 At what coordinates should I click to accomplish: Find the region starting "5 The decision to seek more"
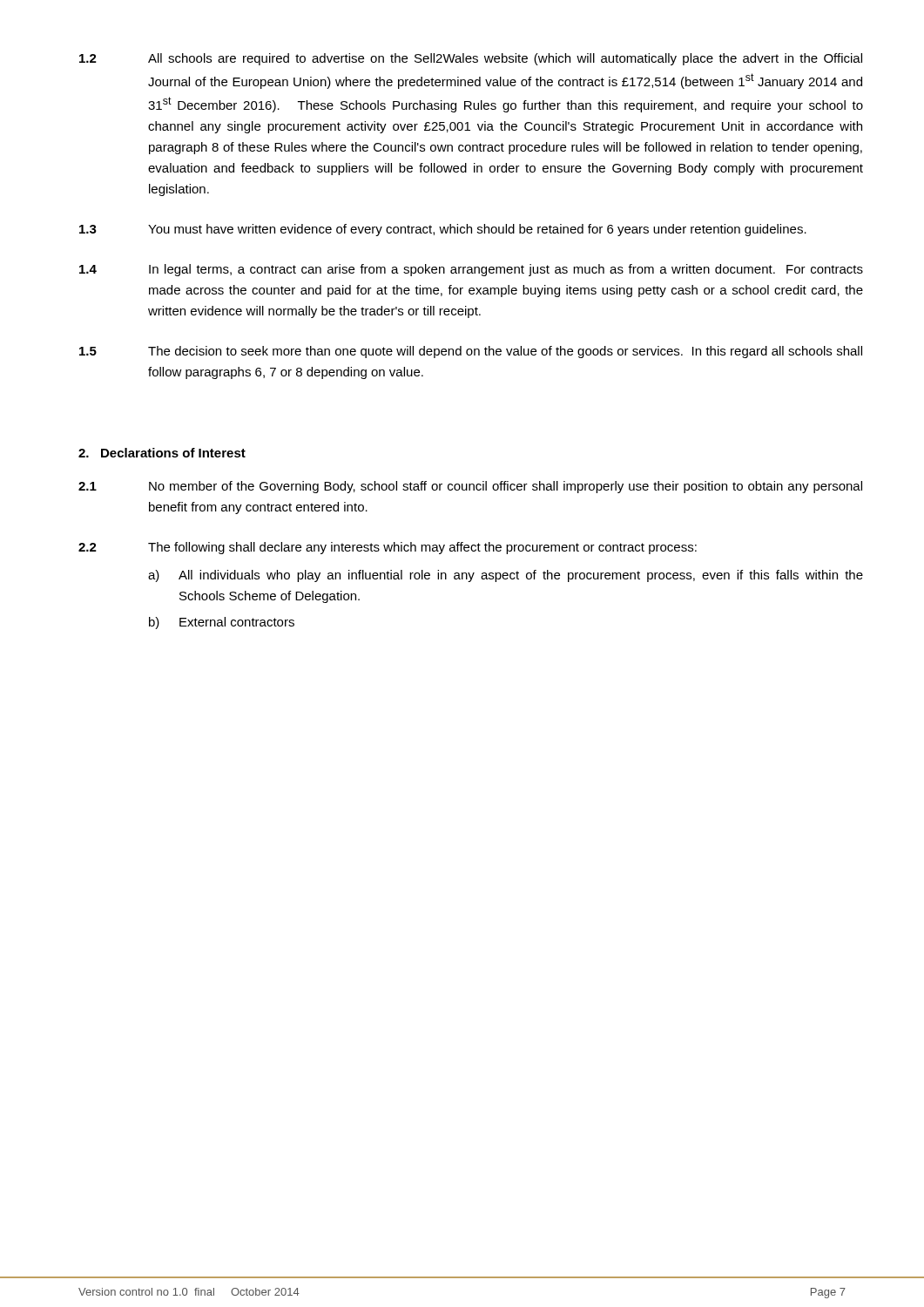[x=471, y=362]
